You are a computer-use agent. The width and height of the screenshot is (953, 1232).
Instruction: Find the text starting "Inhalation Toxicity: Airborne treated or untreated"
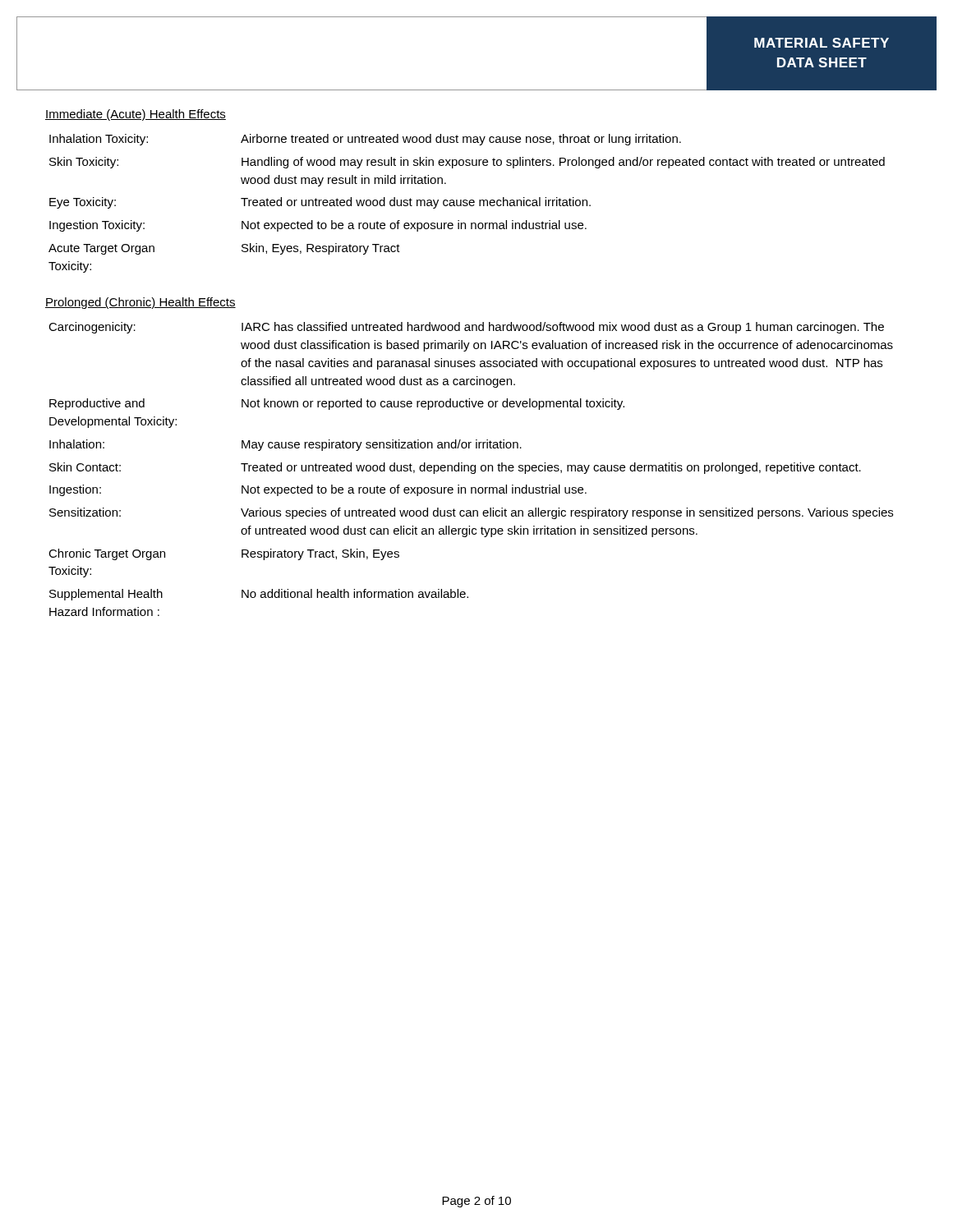(x=476, y=202)
